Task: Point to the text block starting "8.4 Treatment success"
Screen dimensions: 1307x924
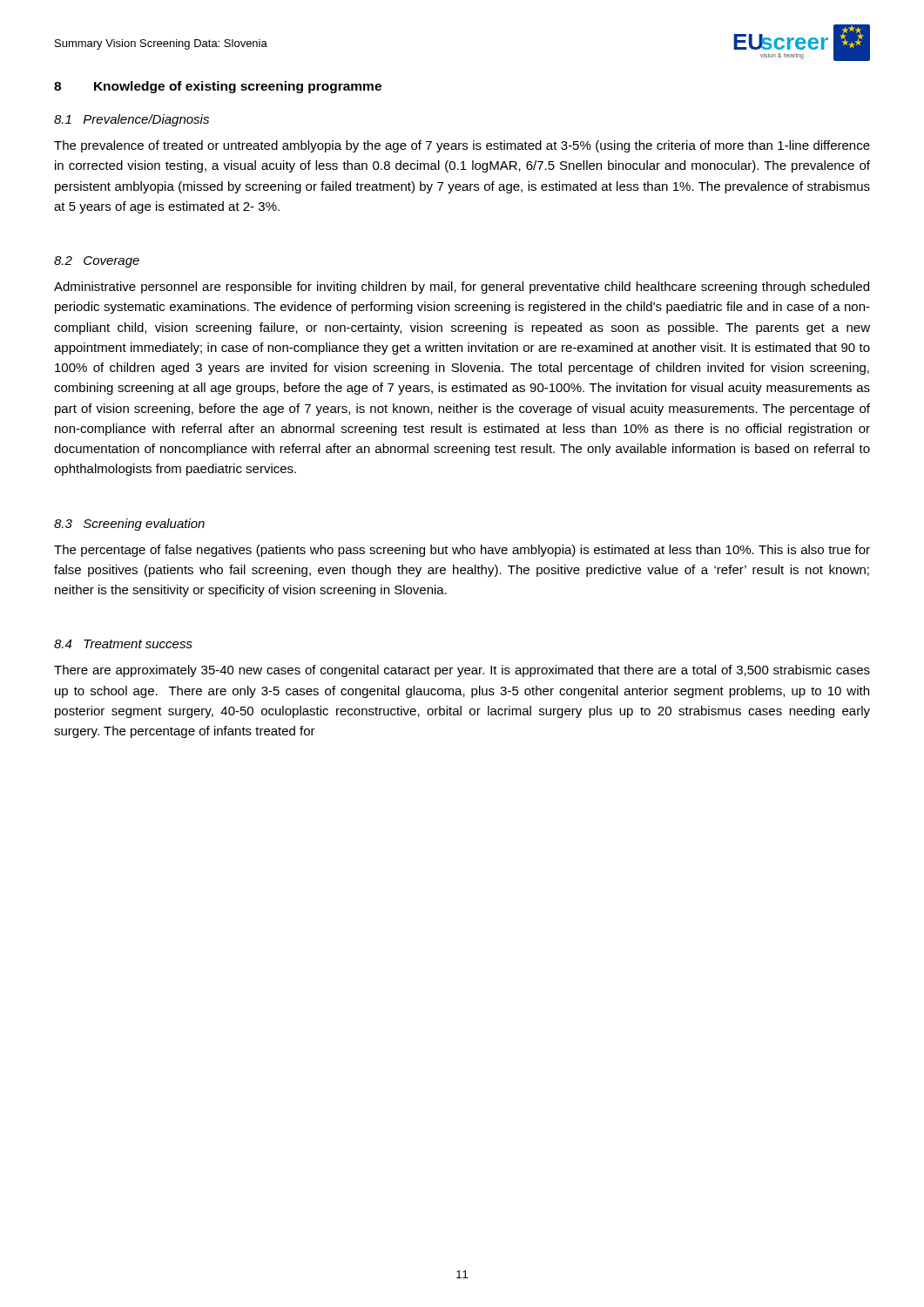Action: click(x=123, y=644)
